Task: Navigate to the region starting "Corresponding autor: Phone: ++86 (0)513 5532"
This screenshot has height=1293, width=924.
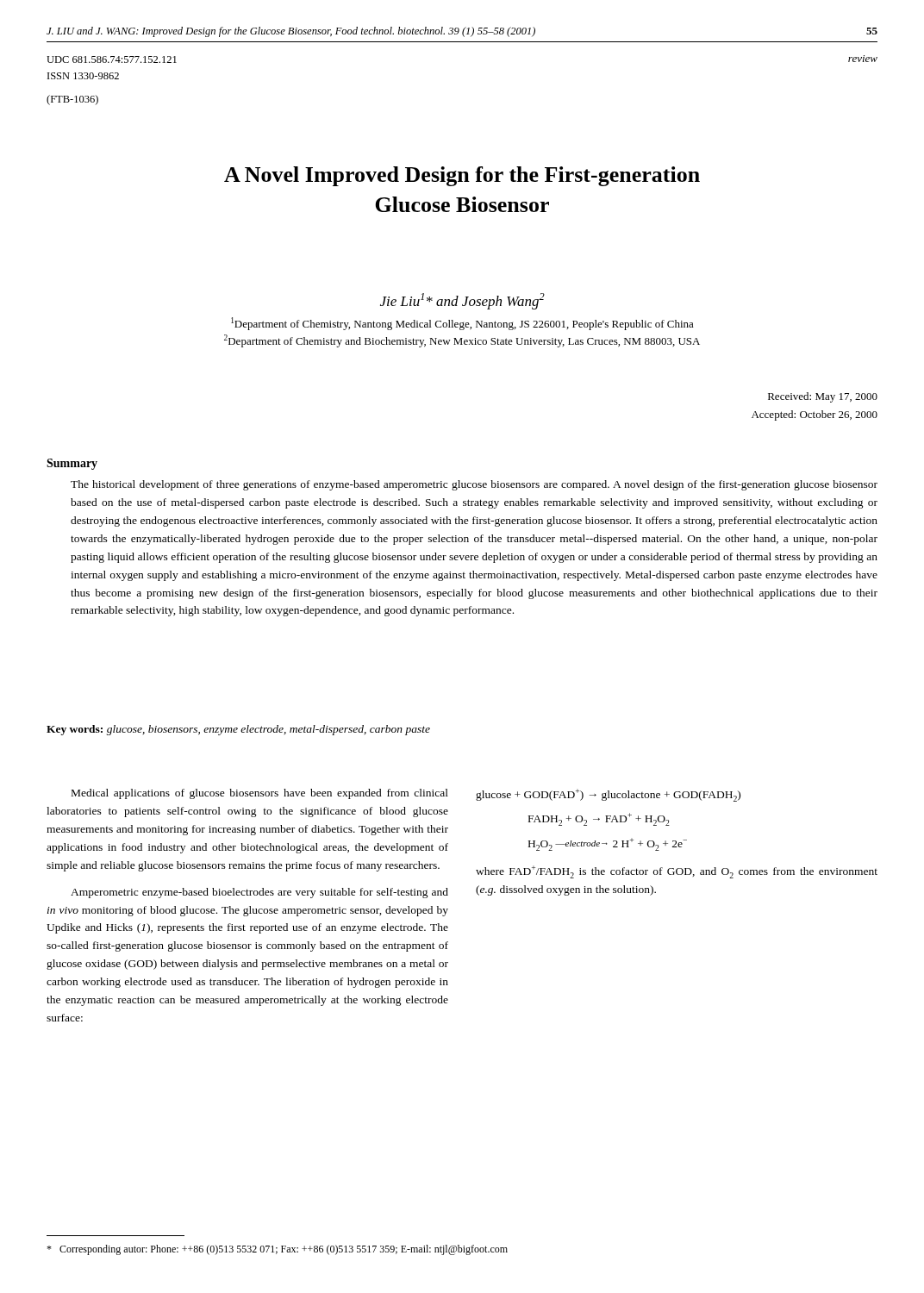Action: coord(462,1246)
